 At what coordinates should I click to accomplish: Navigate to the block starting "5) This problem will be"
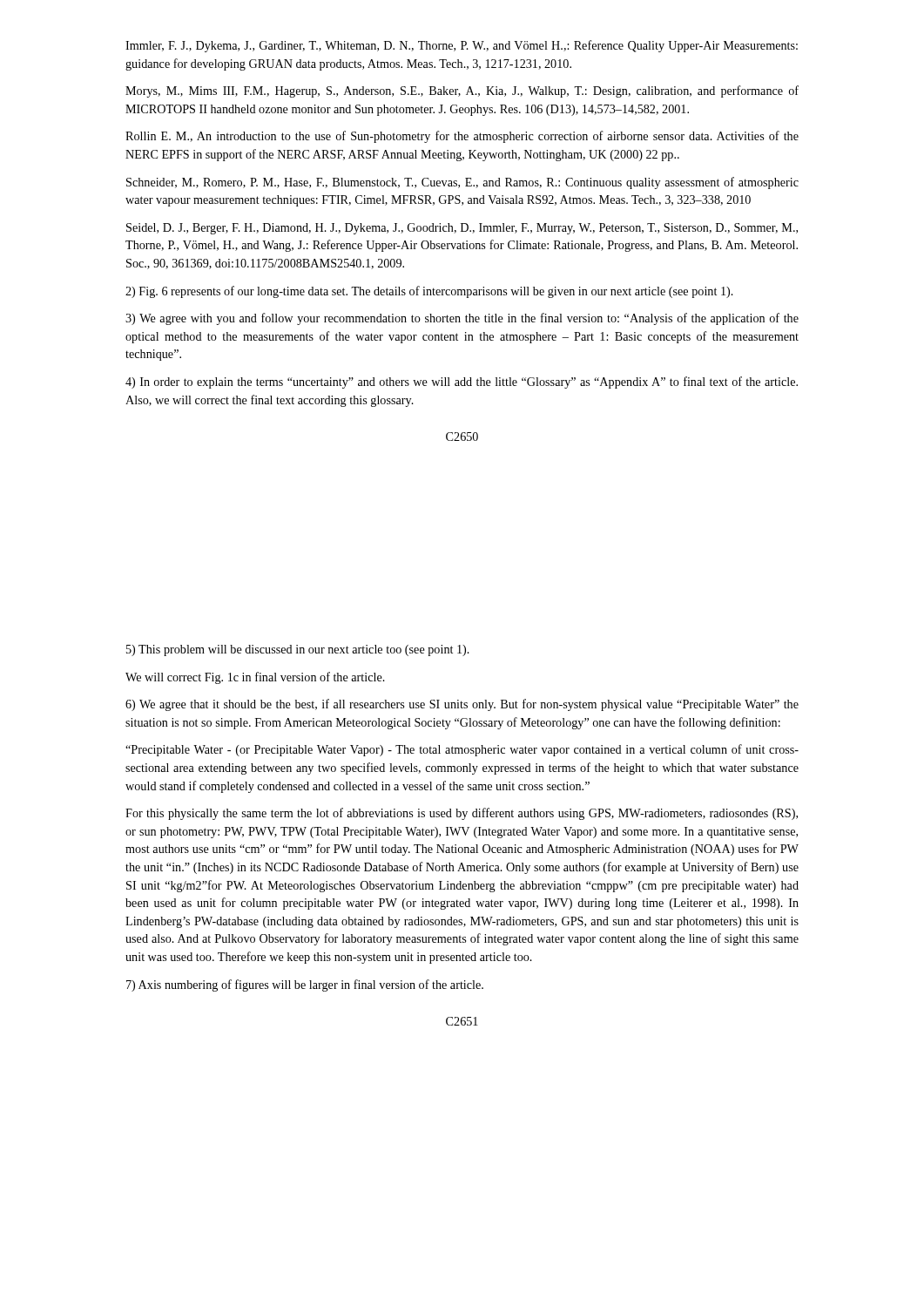(298, 649)
